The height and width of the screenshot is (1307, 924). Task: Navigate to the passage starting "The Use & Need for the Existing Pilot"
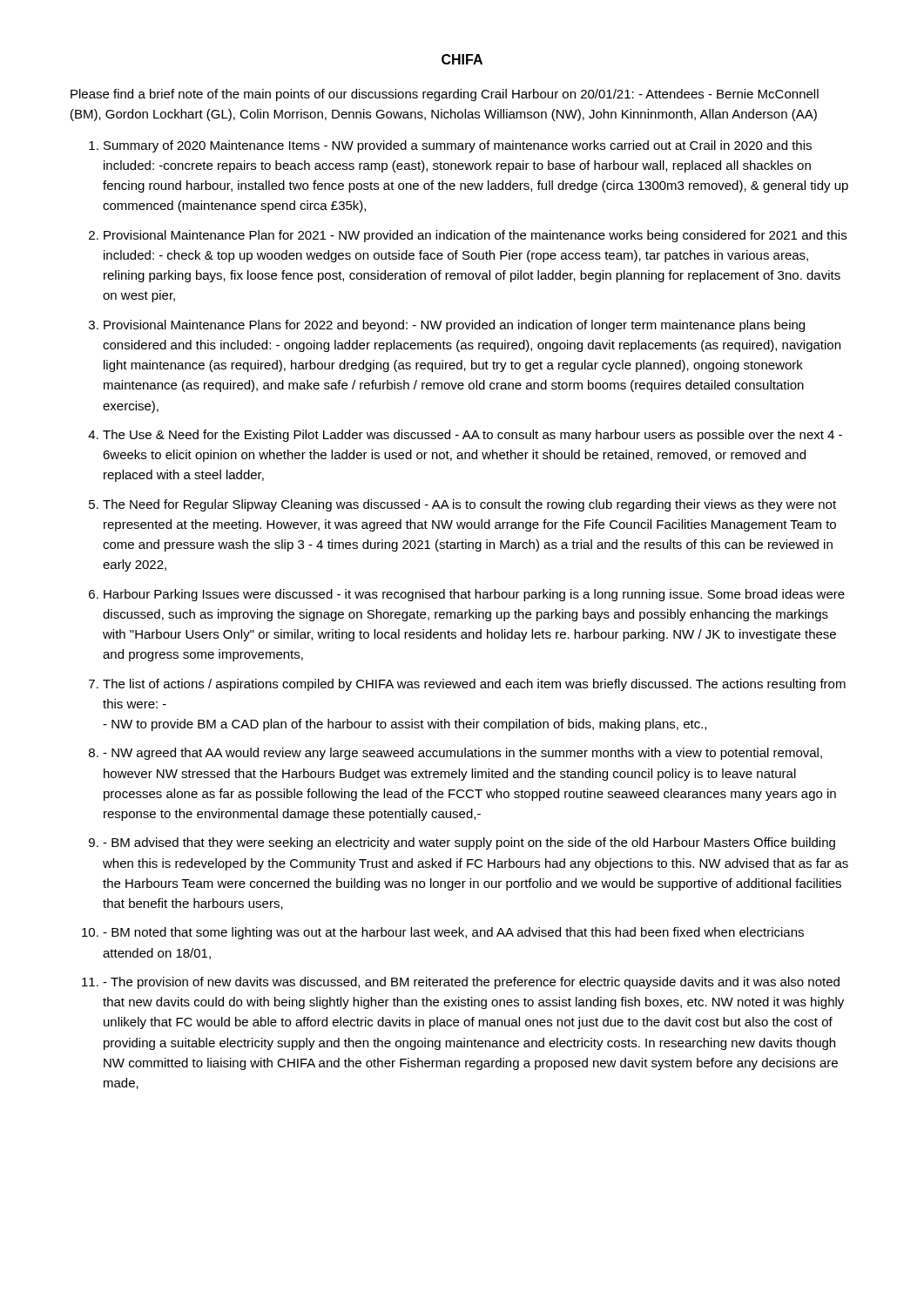(473, 454)
